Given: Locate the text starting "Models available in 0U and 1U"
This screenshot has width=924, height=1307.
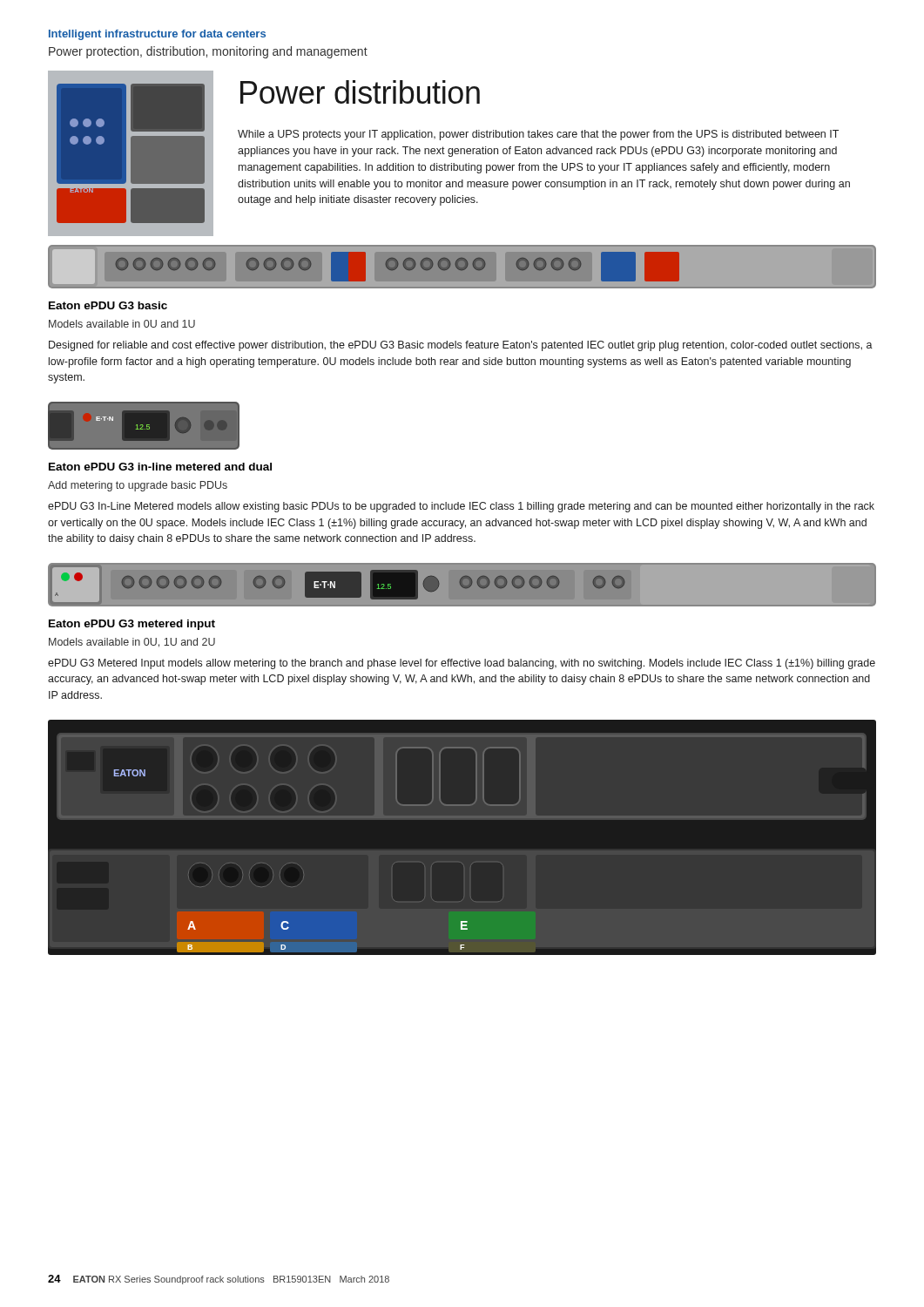Looking at the screenshot, I should click(122, 324).
